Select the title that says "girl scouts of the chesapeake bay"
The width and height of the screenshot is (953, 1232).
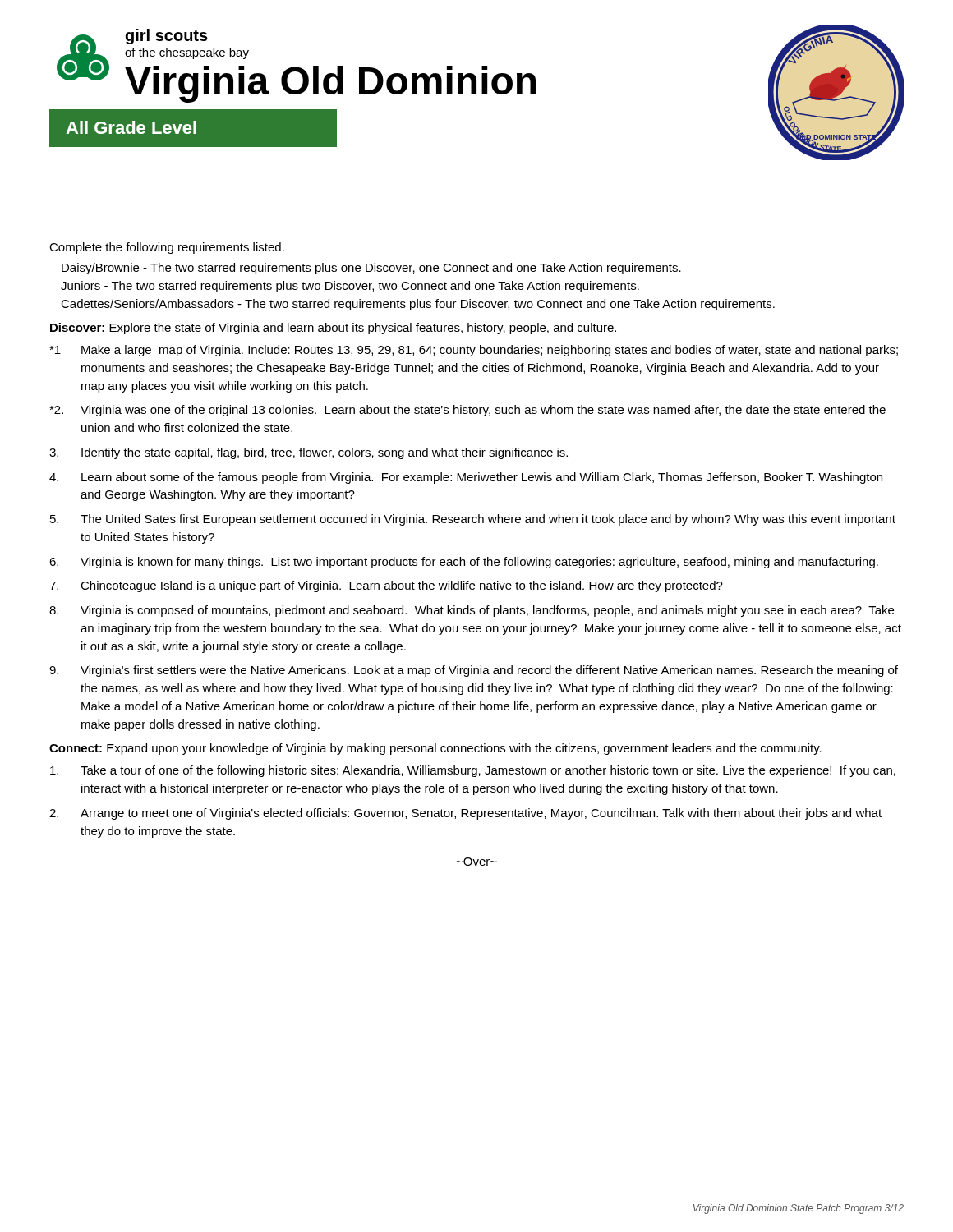coord(332,64)
